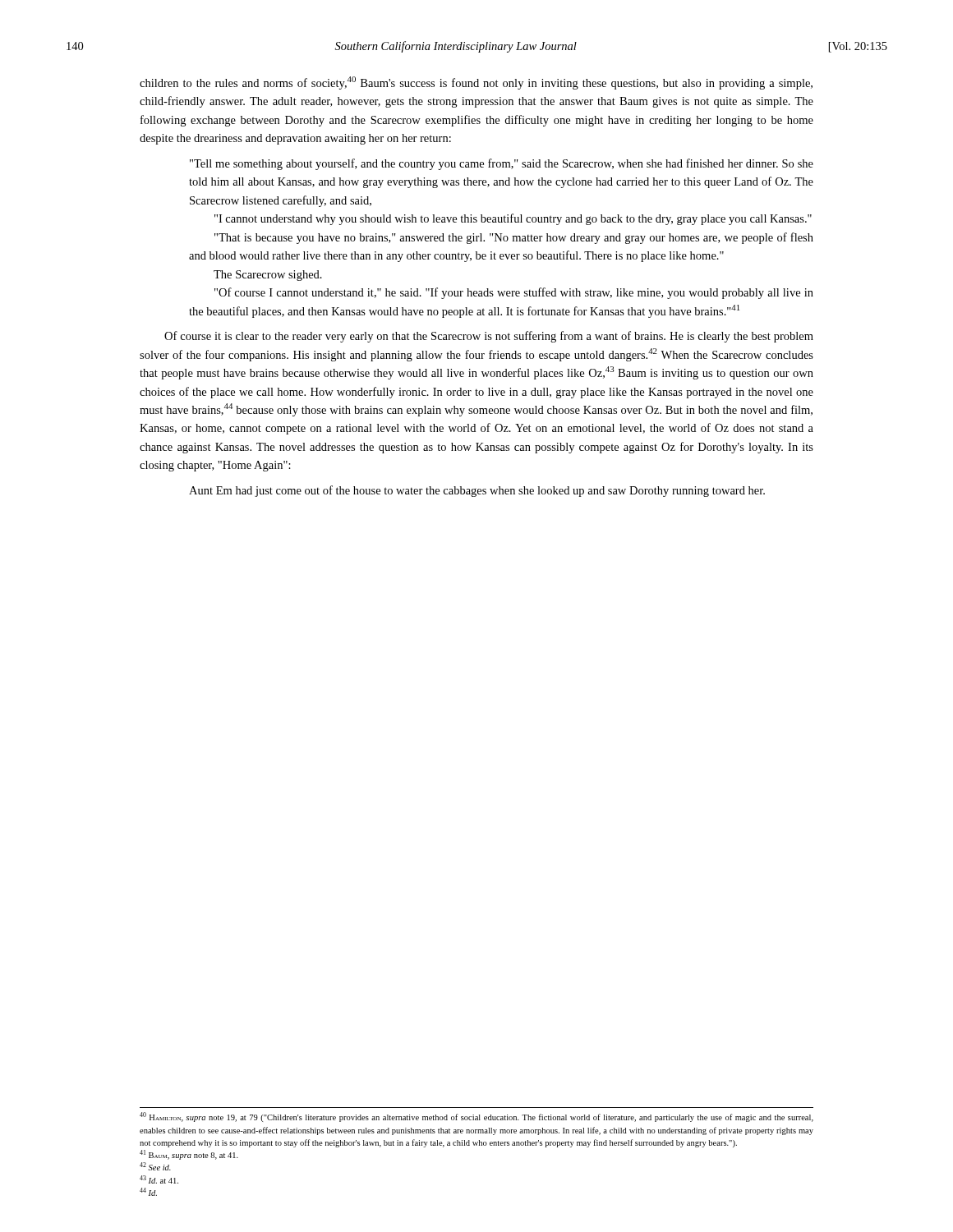Select the text block that says "Of course it is clear to the reader"
Image resolution: width=953 pixels, height=1232 pixels.
tap(476, 401)
